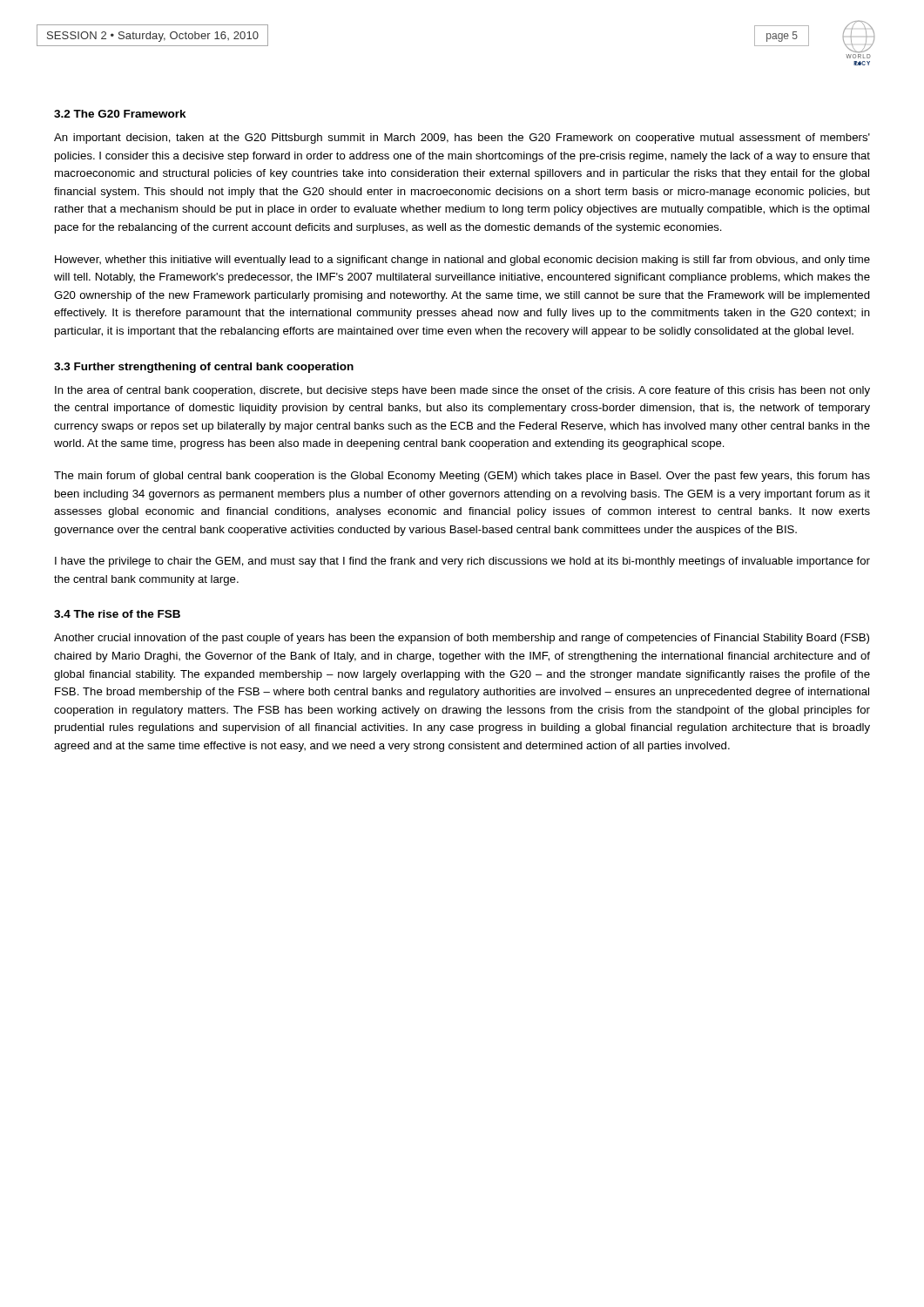The width and height of the screenshot is (924, 1307).
Task: Point to the region starting "An important decision, taken at the"
Action: pyautogui.click(x=462, y=182)
